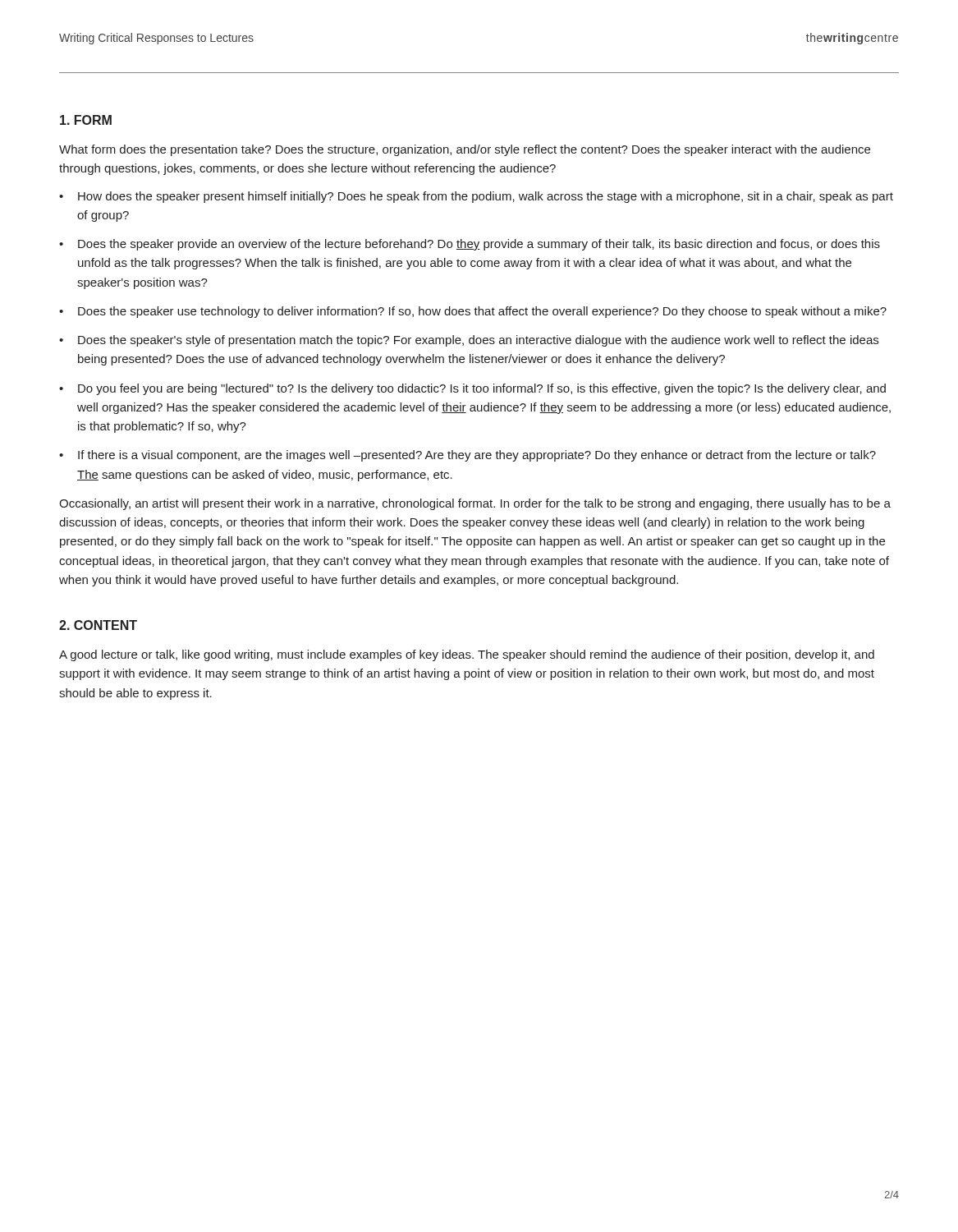Select the list item containing "• How does the speaker present himself initially?"

pyautogui.click(x=479, y=205)
